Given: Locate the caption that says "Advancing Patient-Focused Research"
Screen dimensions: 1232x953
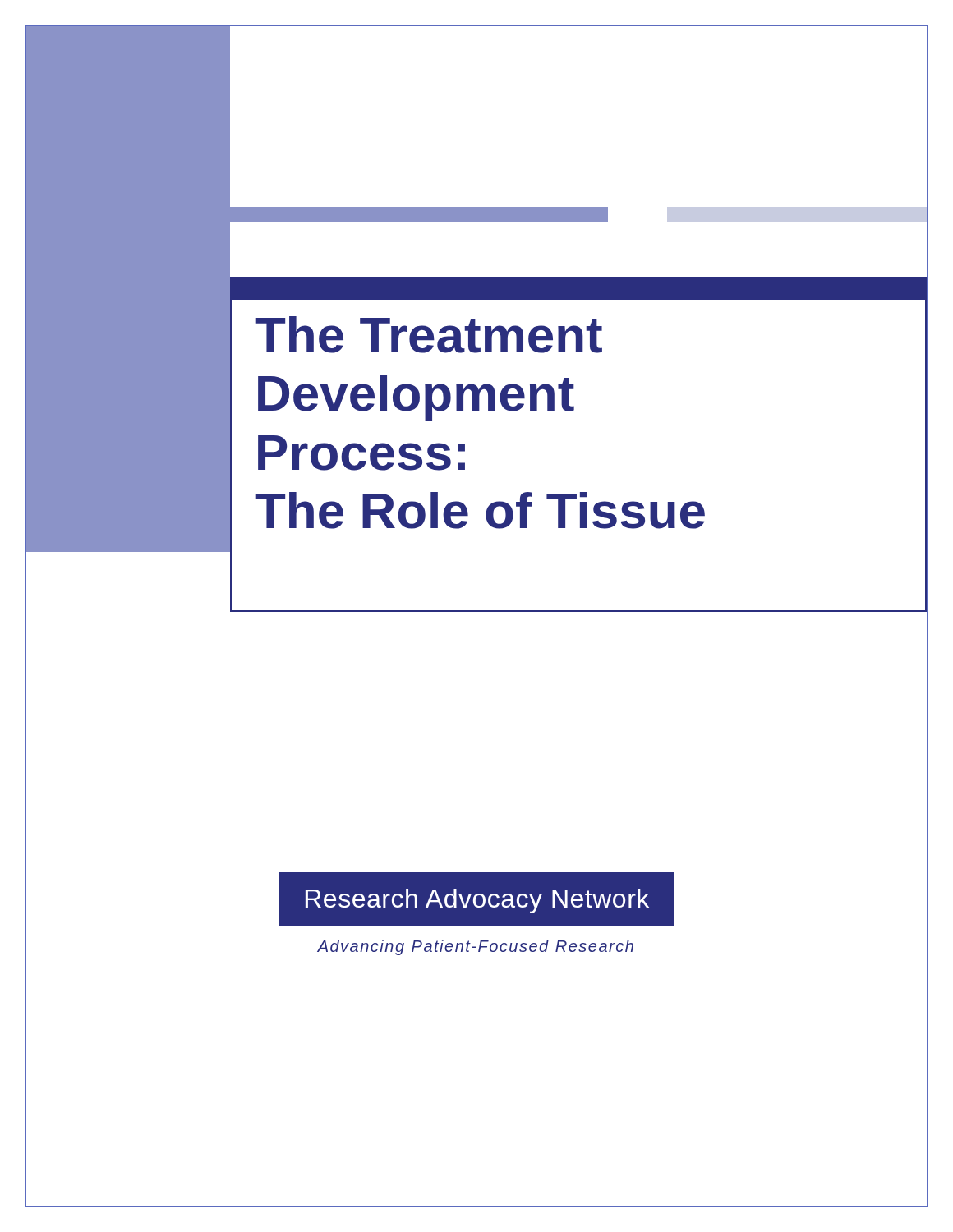Looking at the screenshot, I should click(476, 947).
